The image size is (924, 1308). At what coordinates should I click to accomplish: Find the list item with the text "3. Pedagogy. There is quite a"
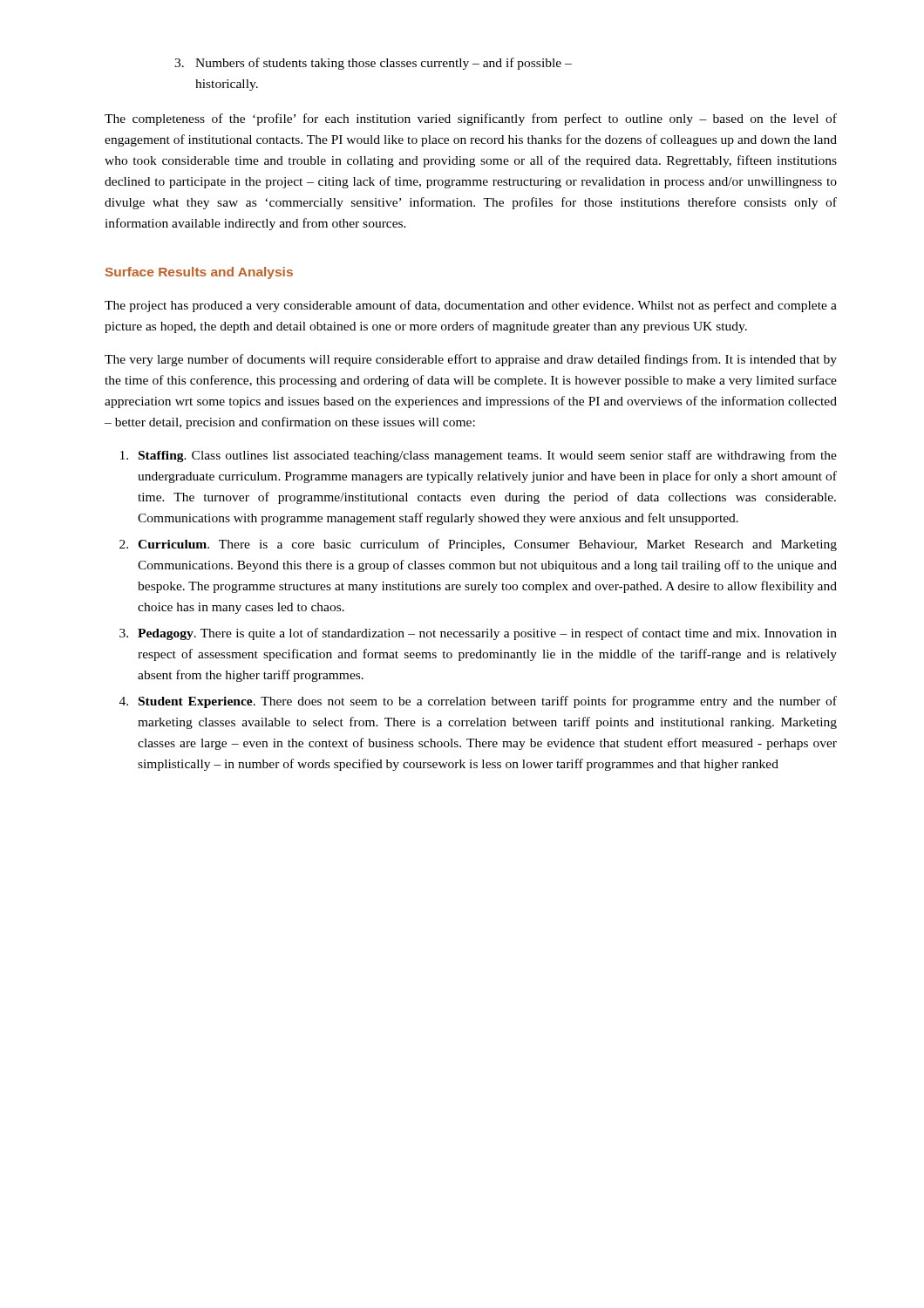click(471, 654)
